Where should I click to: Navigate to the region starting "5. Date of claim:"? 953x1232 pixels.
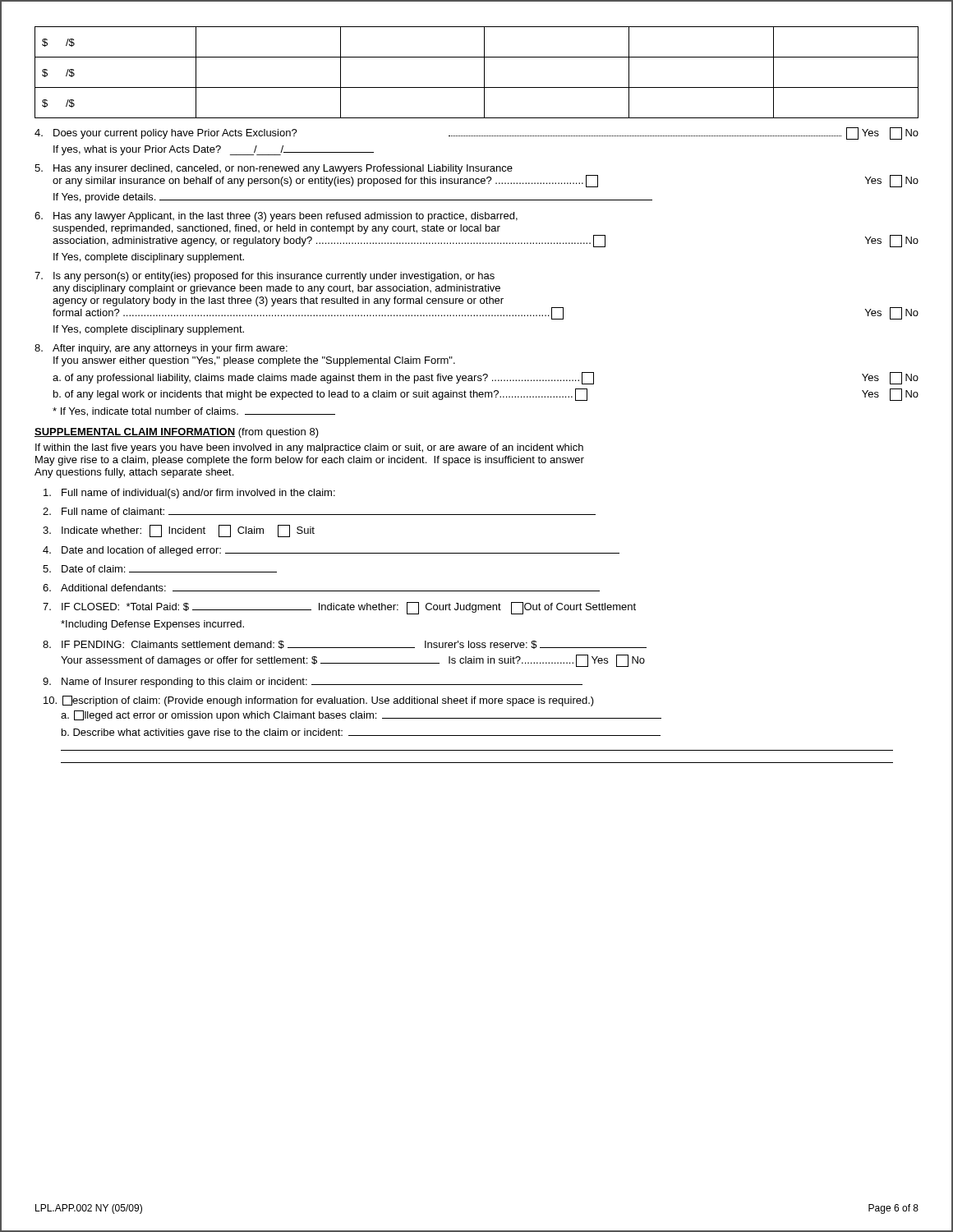[160, 569]
